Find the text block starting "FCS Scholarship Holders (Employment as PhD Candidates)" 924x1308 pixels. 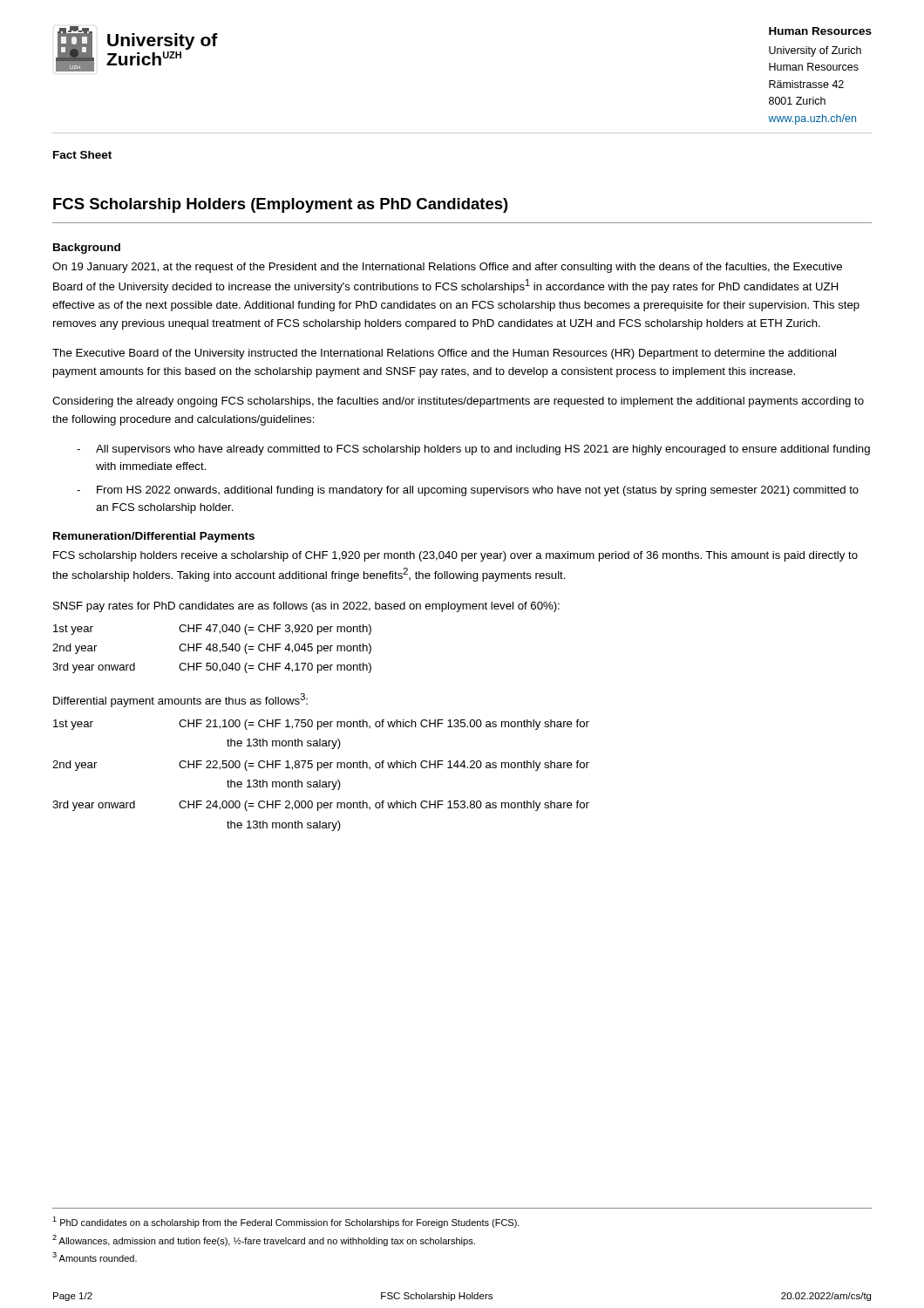[x=280, y=204]
